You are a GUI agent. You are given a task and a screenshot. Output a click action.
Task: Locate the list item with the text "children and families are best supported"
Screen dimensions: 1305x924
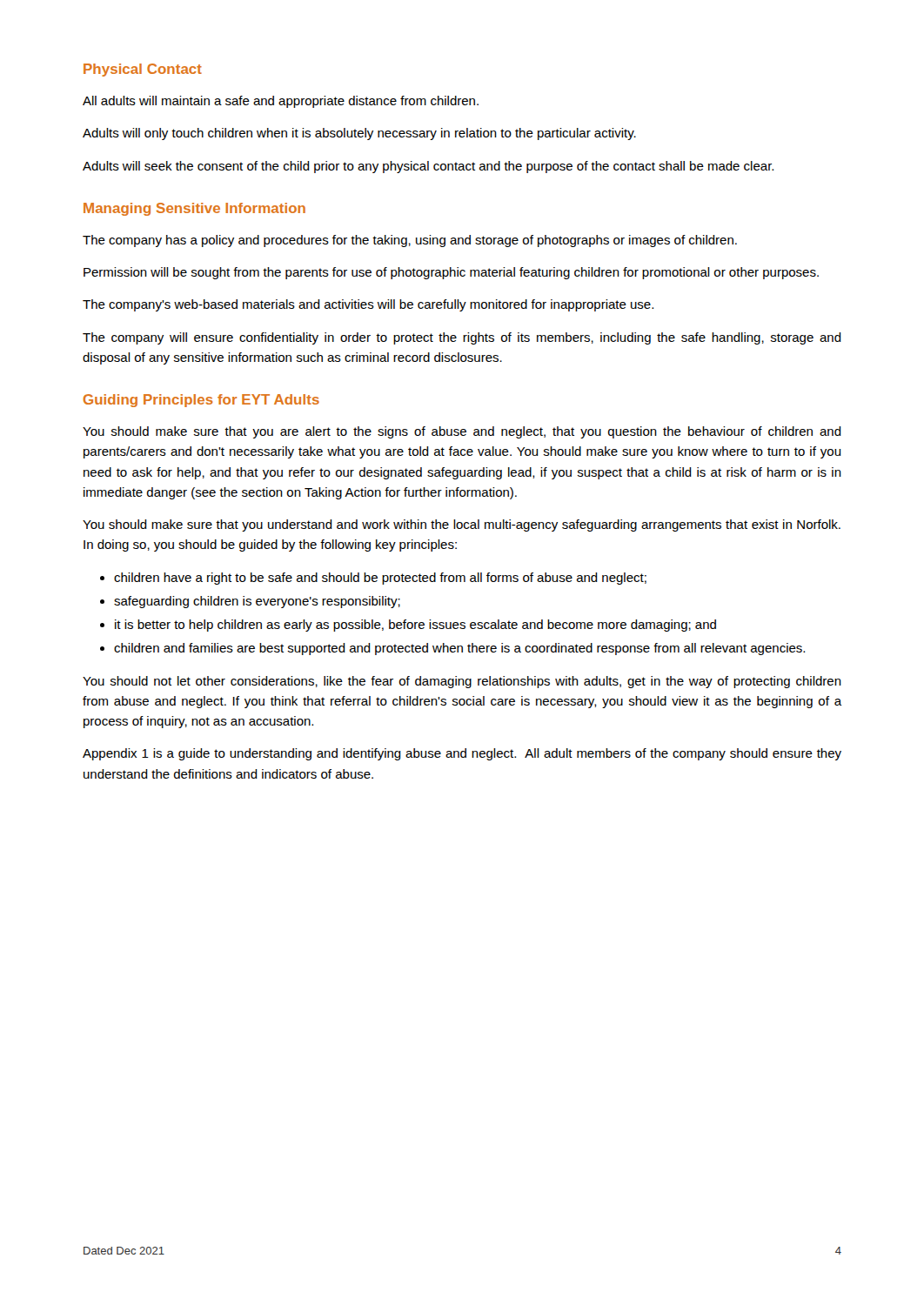click(x=460, y=648)
